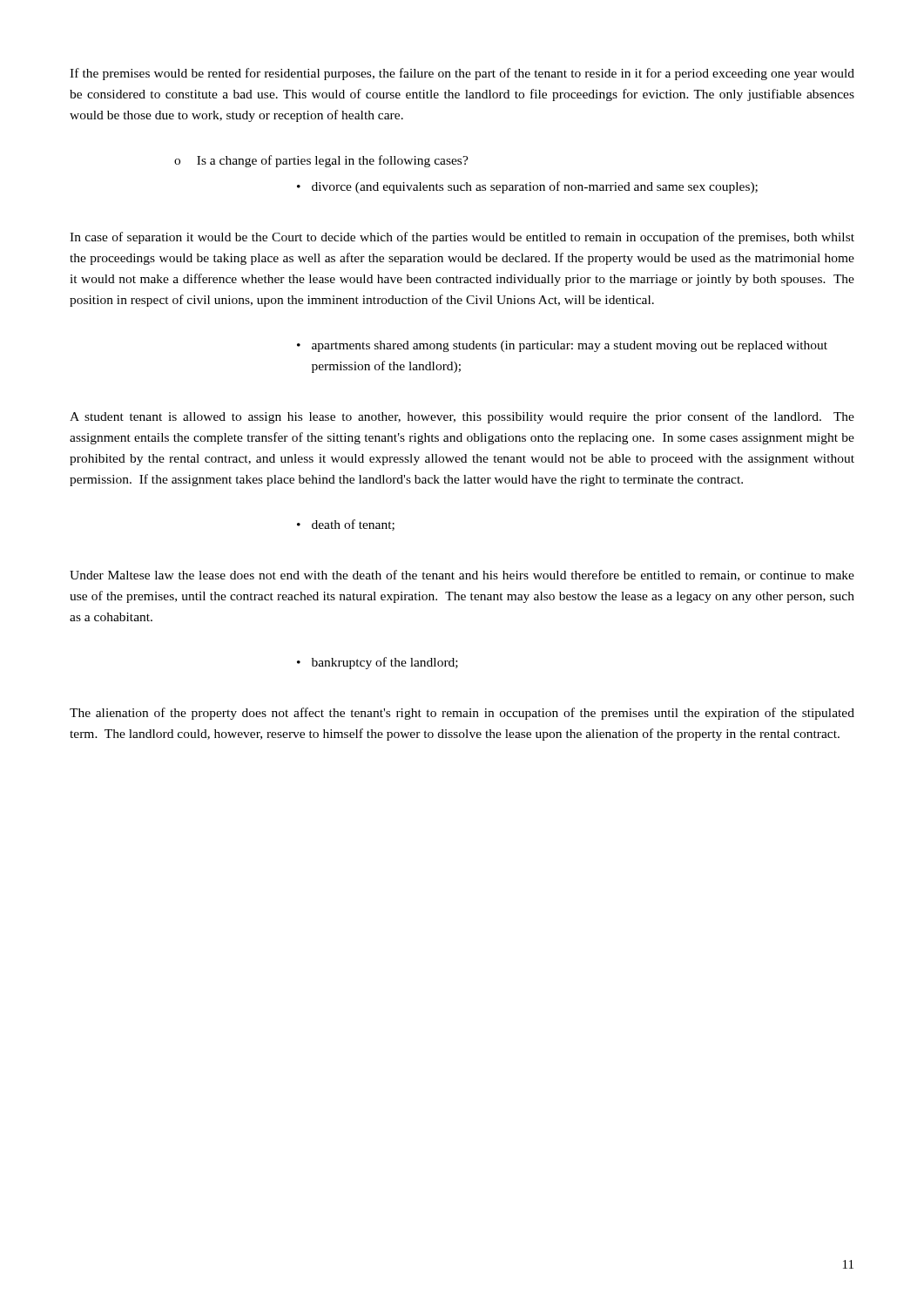Point to the text starting "divorce (and equivalents"

pos(575,187)
